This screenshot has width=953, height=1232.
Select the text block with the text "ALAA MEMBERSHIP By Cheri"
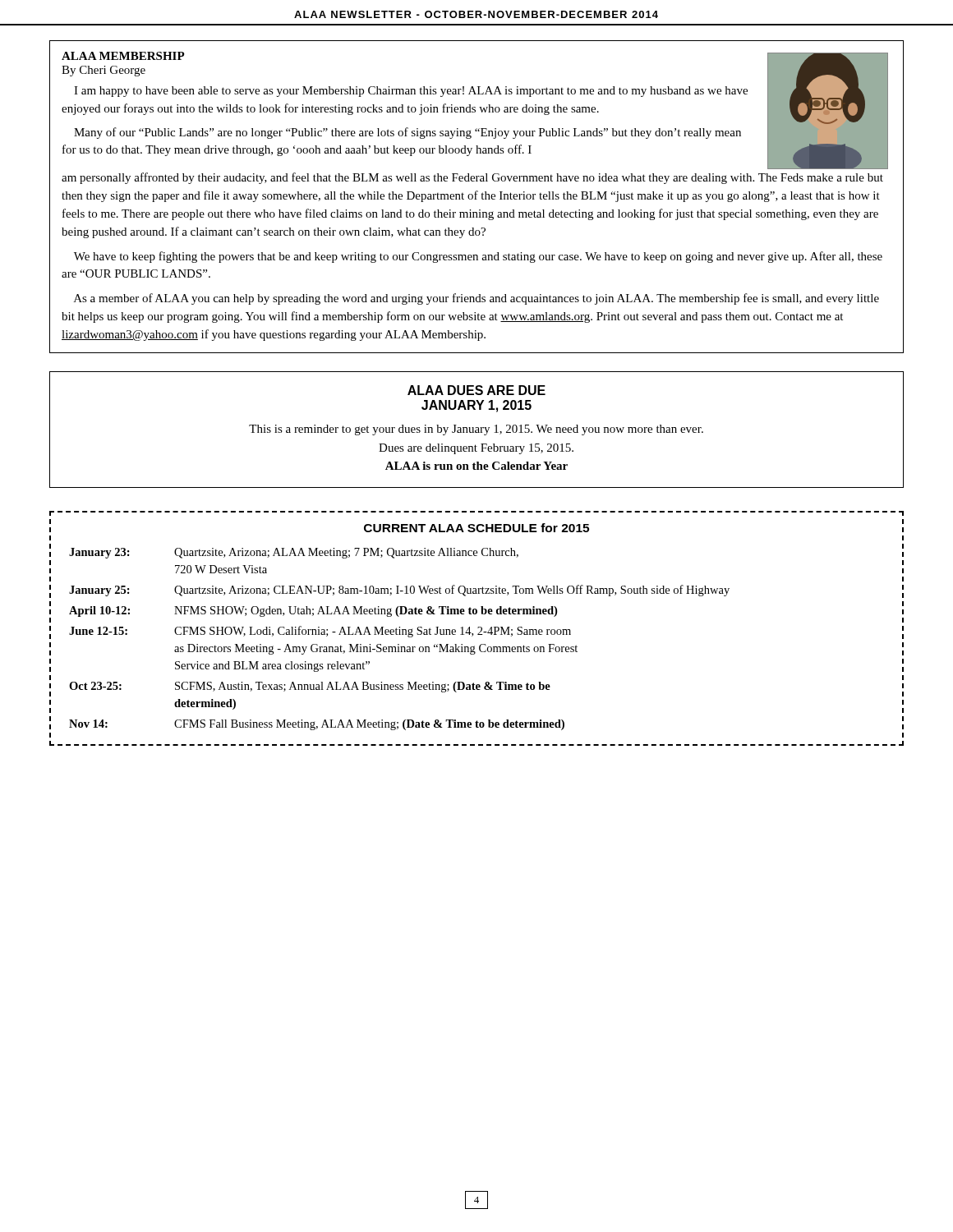point(476,197)
